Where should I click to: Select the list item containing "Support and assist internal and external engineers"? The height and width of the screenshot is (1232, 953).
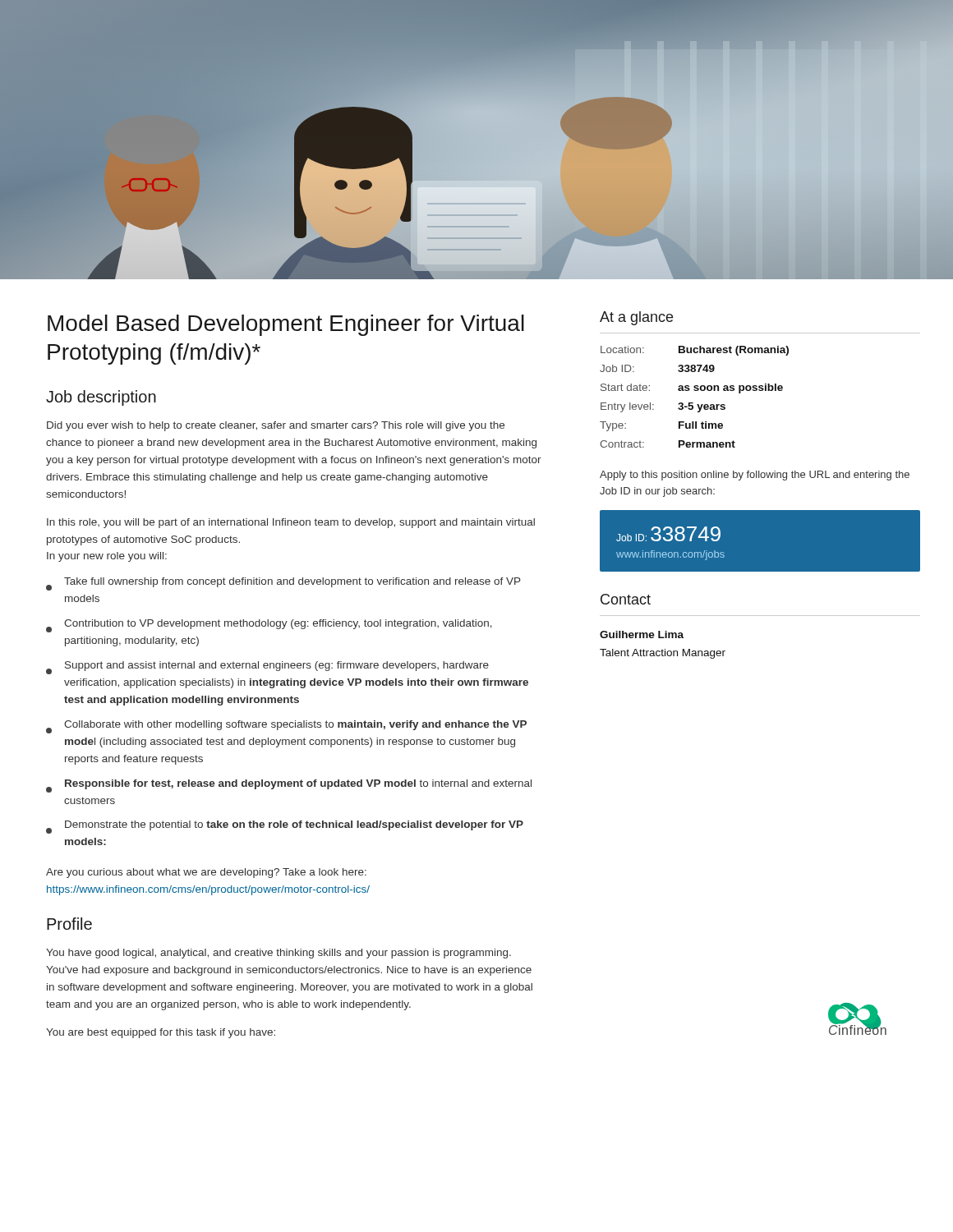coord(294,683)
